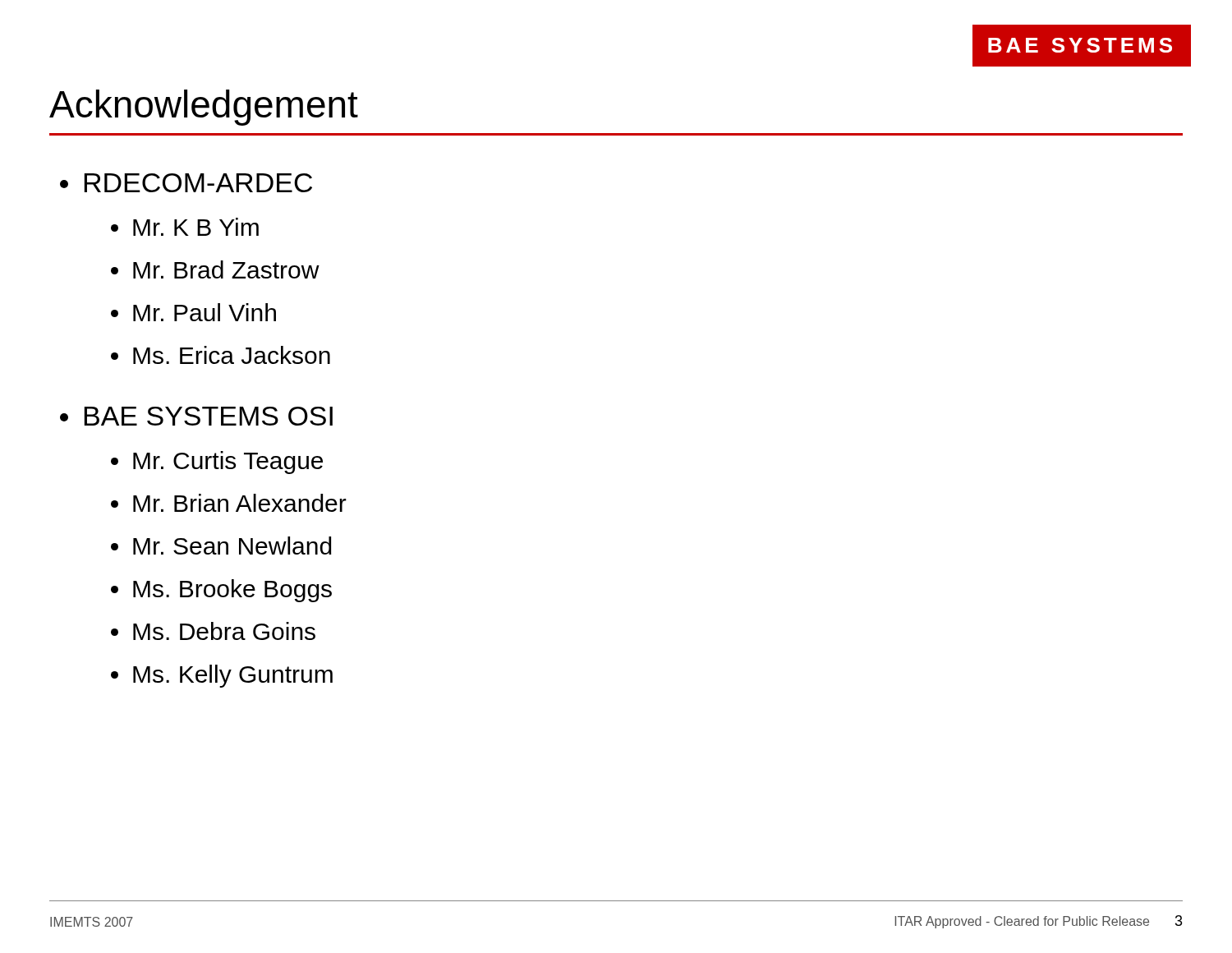1232x953 pixels.
Task: Click on the text block starting "Mr. Paul Vinh"
Action: click(205, 313)
